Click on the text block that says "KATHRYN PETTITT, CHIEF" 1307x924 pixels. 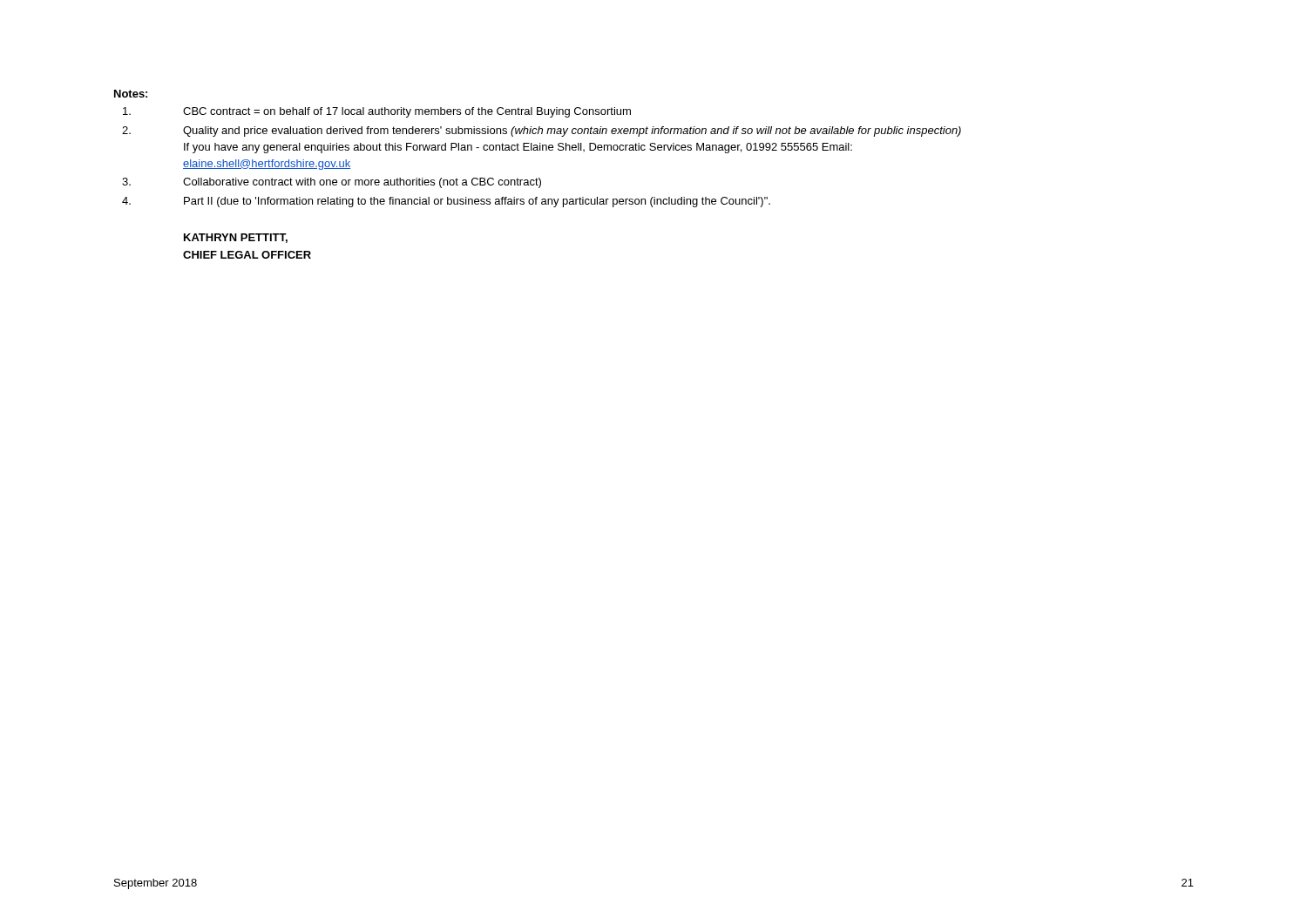[247, 246]
